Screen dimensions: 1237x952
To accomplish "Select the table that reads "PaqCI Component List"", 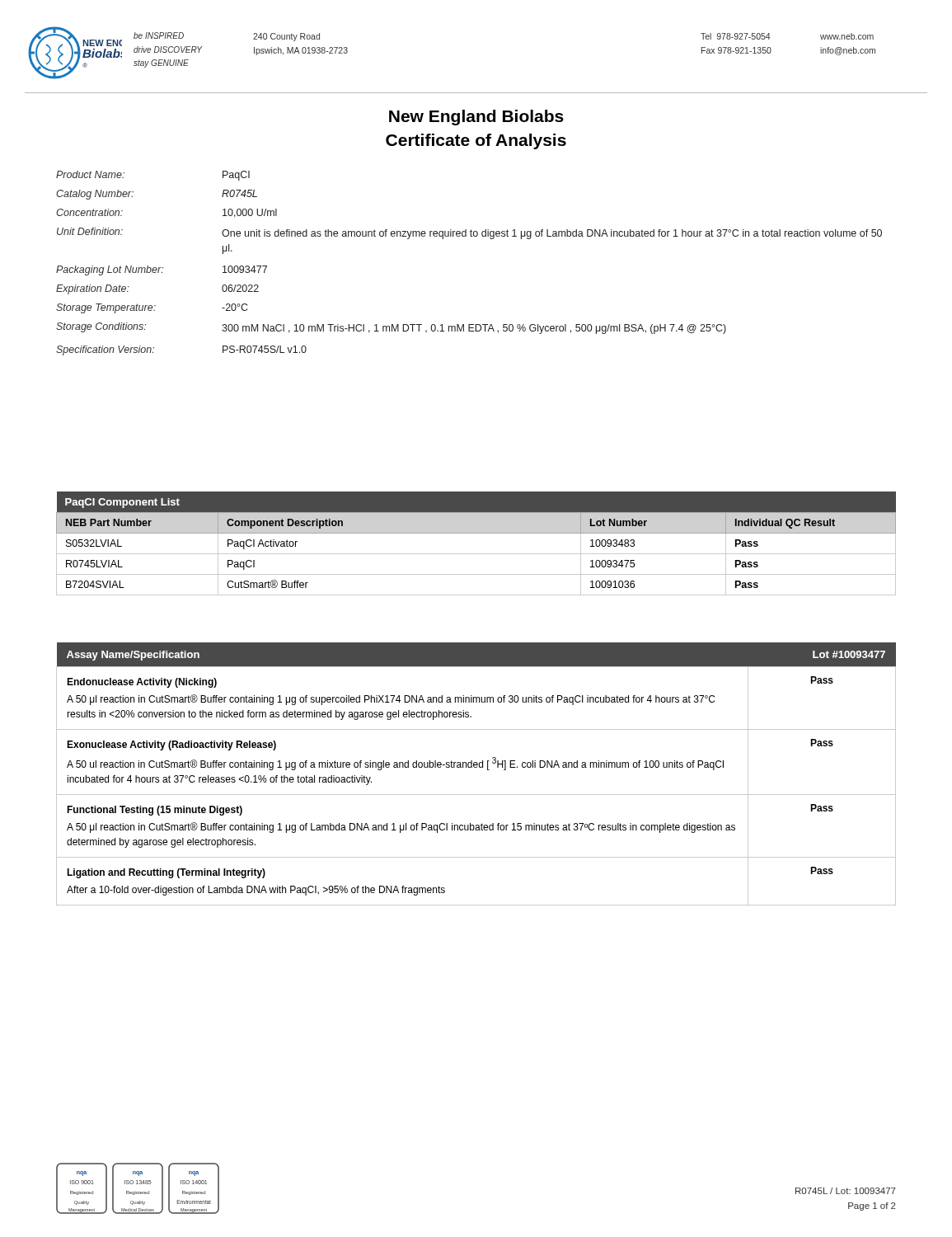I will 476,543.
